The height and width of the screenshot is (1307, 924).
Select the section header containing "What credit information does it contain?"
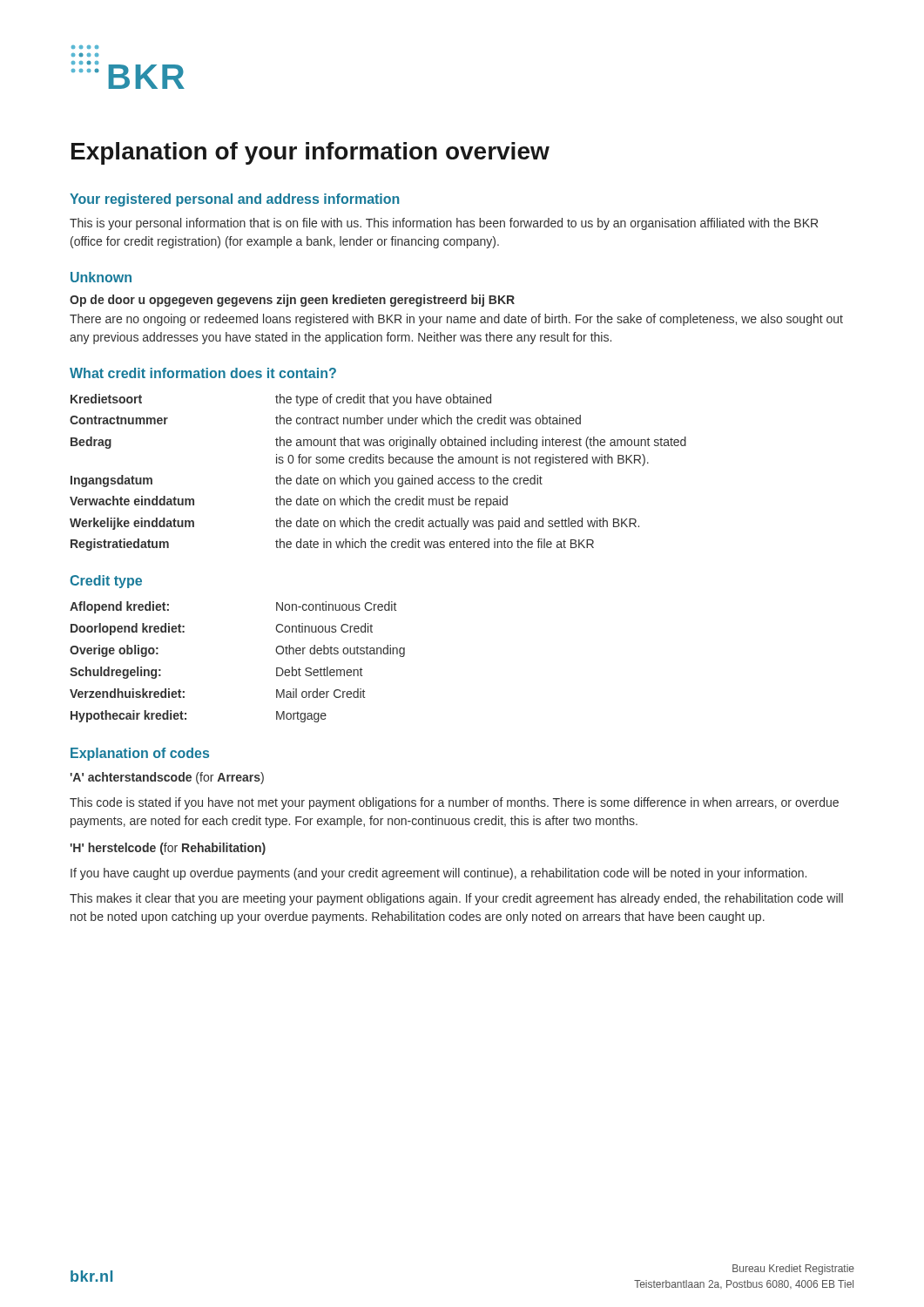pyautogui.click(x=203, y=373)
